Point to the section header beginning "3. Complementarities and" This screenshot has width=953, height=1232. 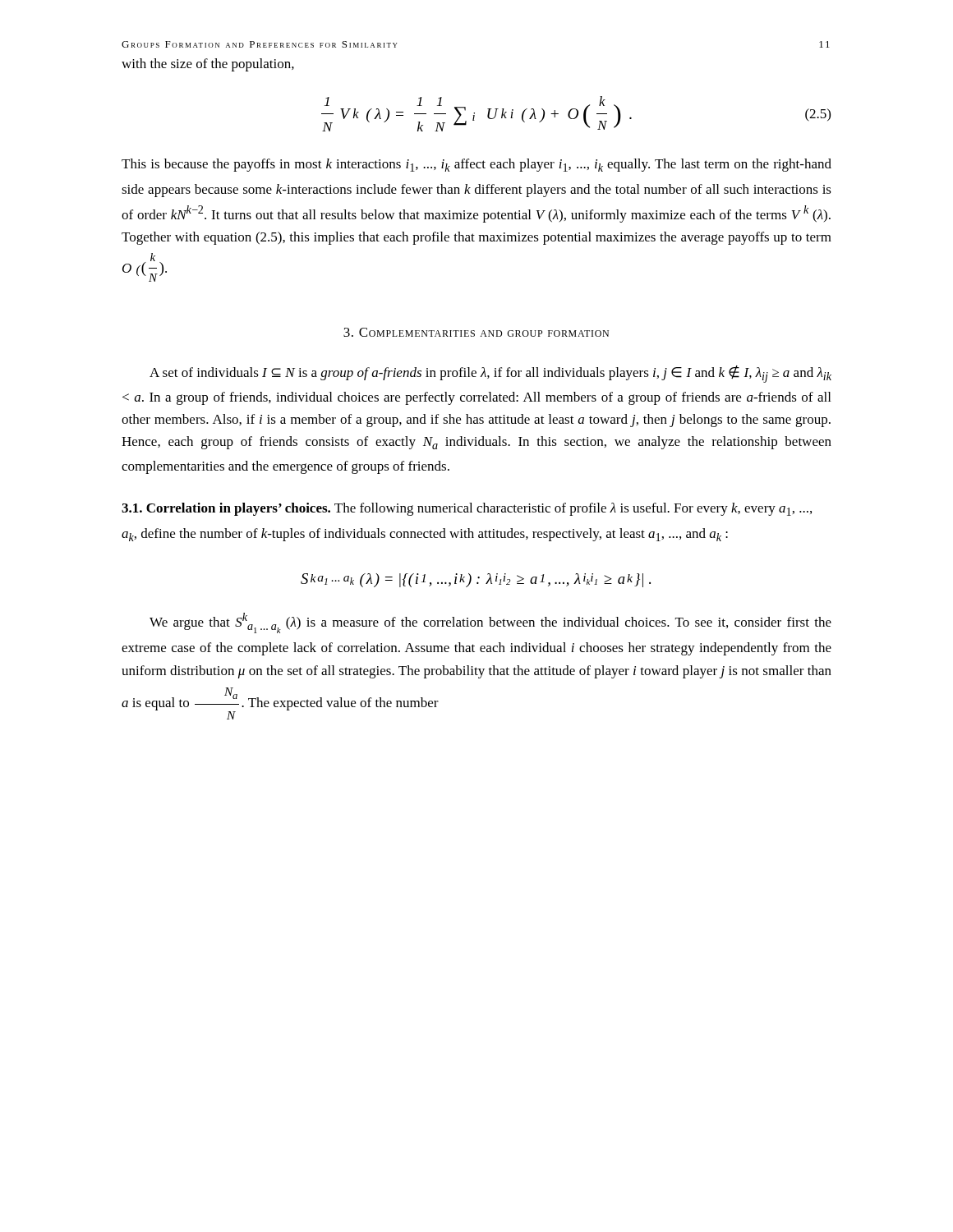point(476,332)
